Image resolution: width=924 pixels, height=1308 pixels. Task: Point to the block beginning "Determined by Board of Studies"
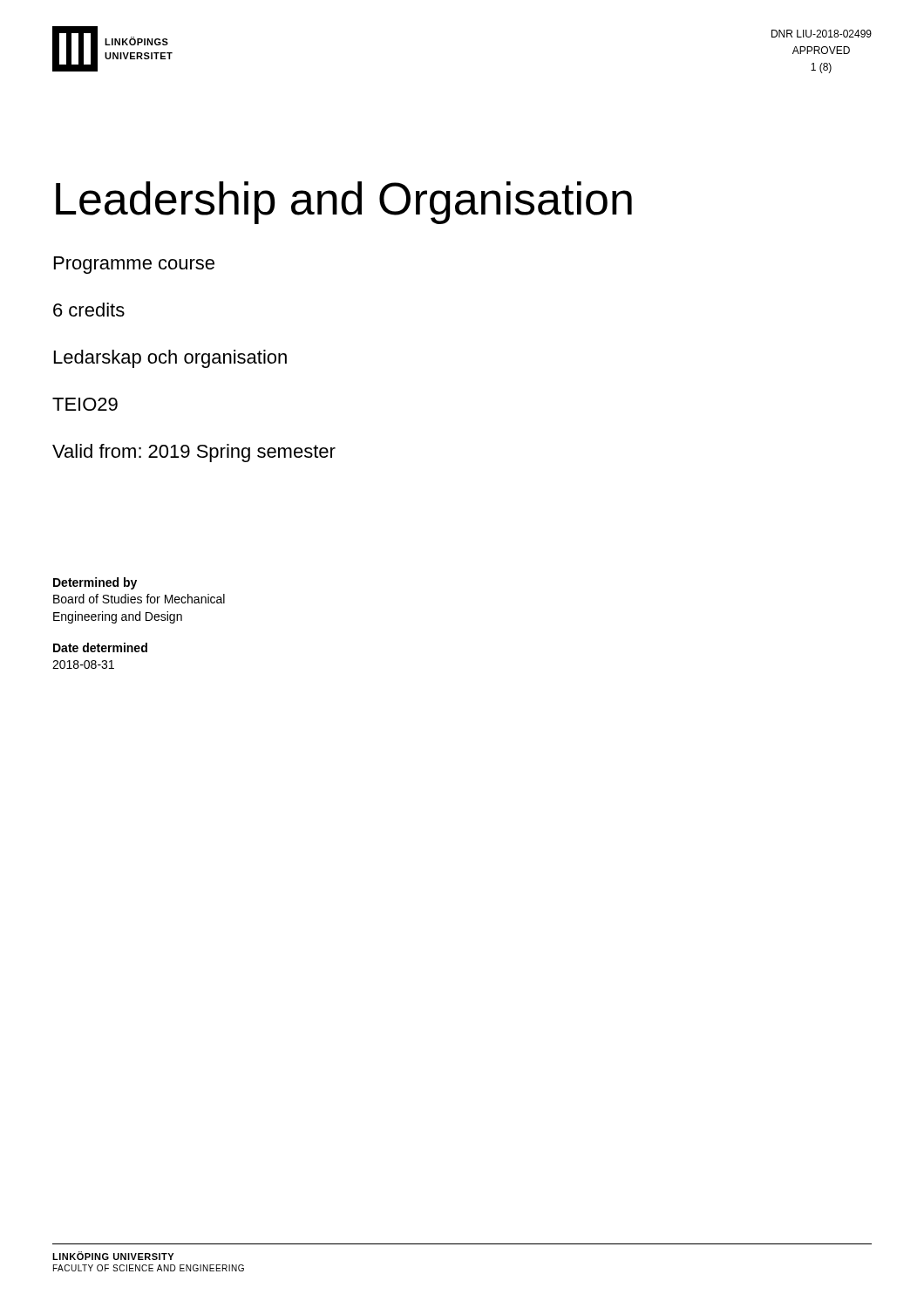pyautogui.click(x=139, y=600)
